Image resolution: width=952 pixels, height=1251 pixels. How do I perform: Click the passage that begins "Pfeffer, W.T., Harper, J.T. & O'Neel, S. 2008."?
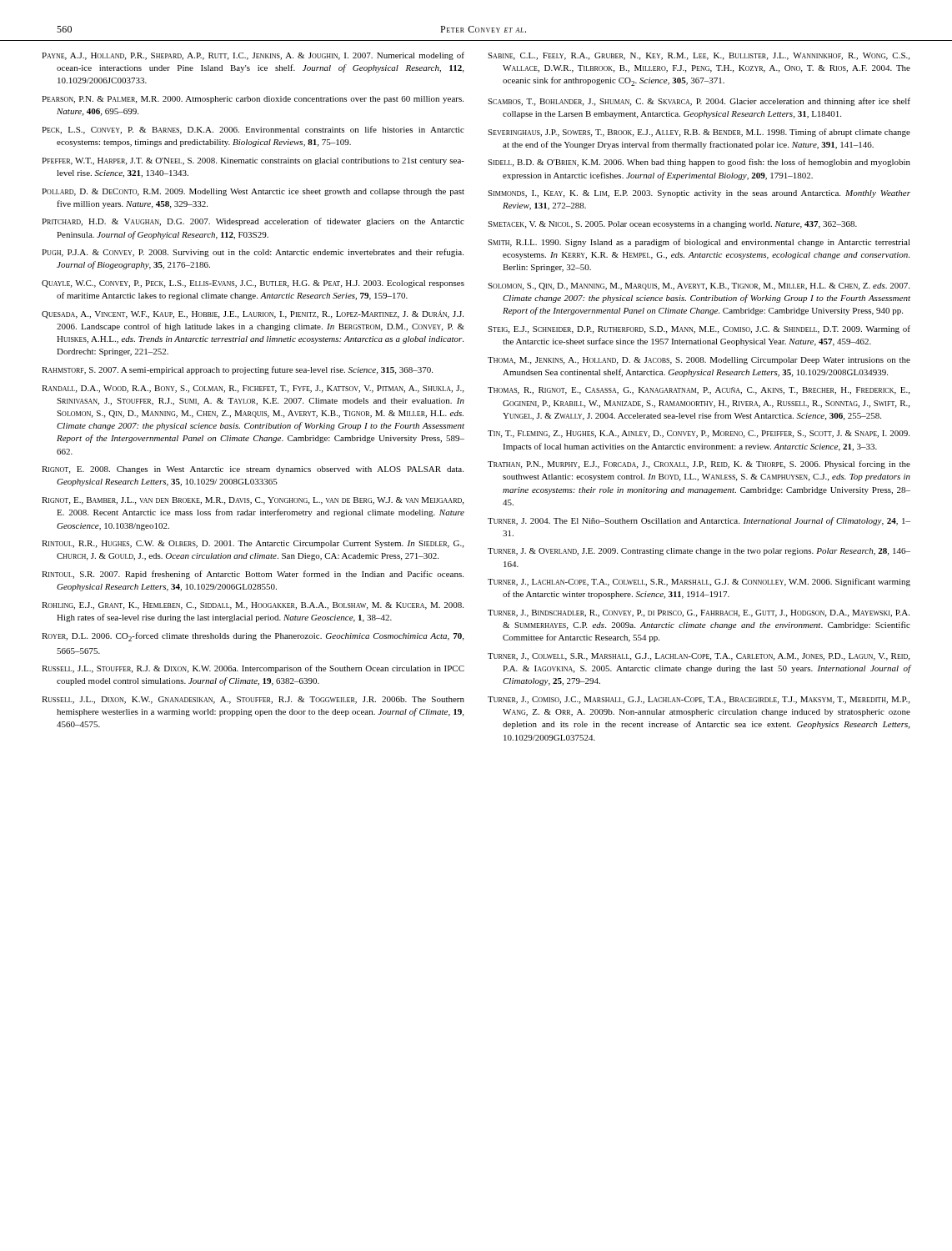(253, 166)
